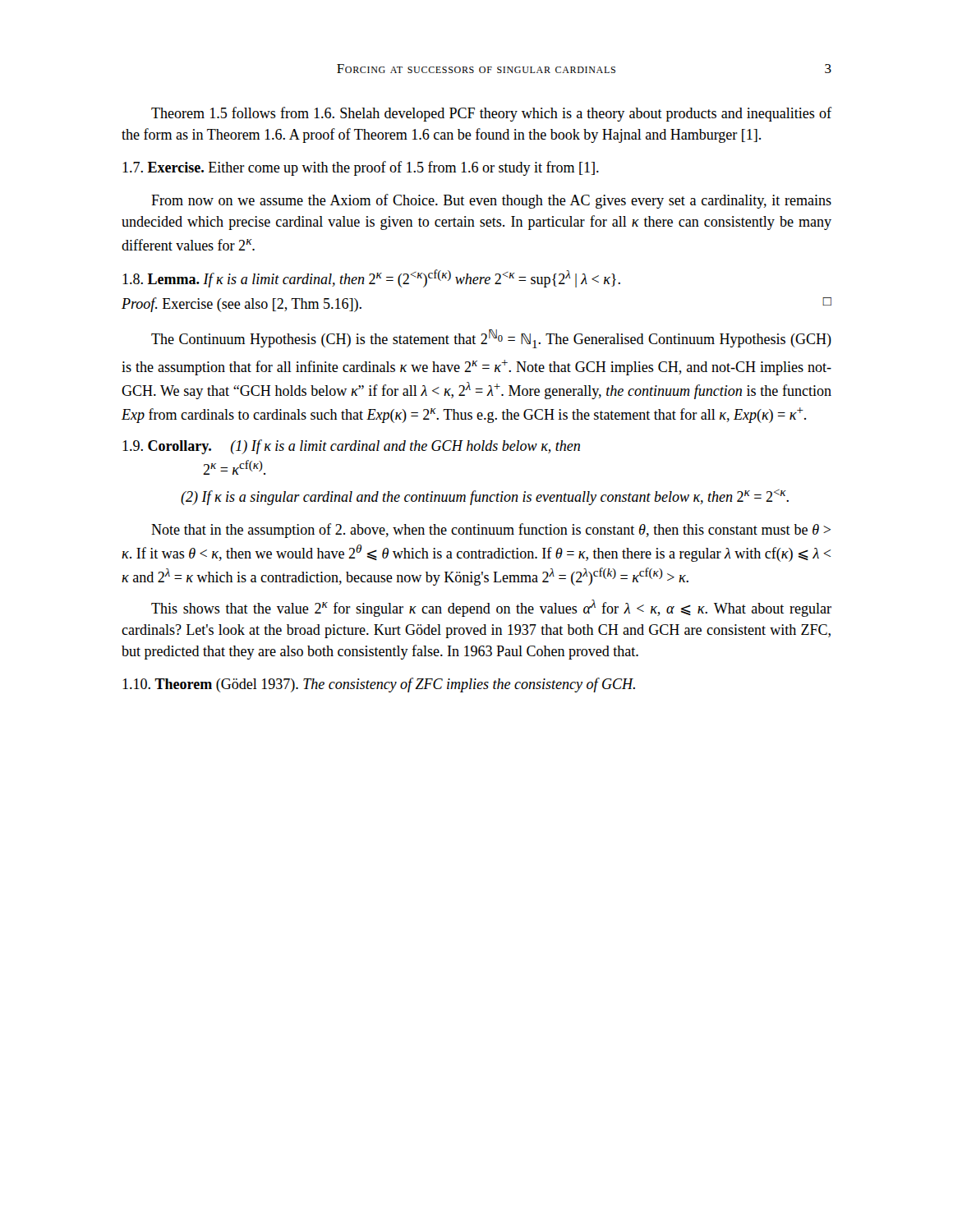Find the element starting "Note that in the assumption of"
The width and height of the screenshot is (953, 1232).
click(476, 591)
